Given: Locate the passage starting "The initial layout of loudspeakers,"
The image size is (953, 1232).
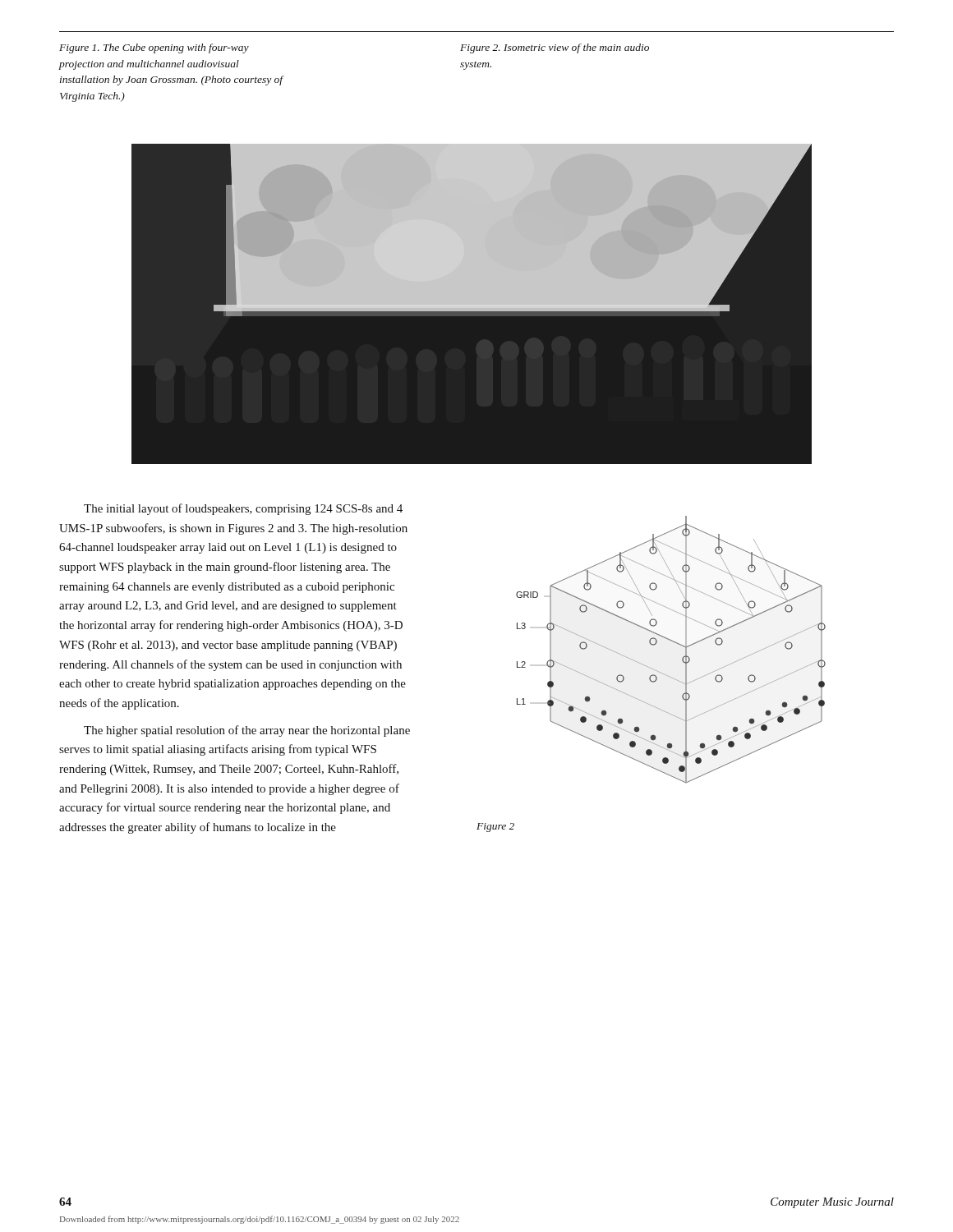Looking at the screenshot, I should [236, 668].
